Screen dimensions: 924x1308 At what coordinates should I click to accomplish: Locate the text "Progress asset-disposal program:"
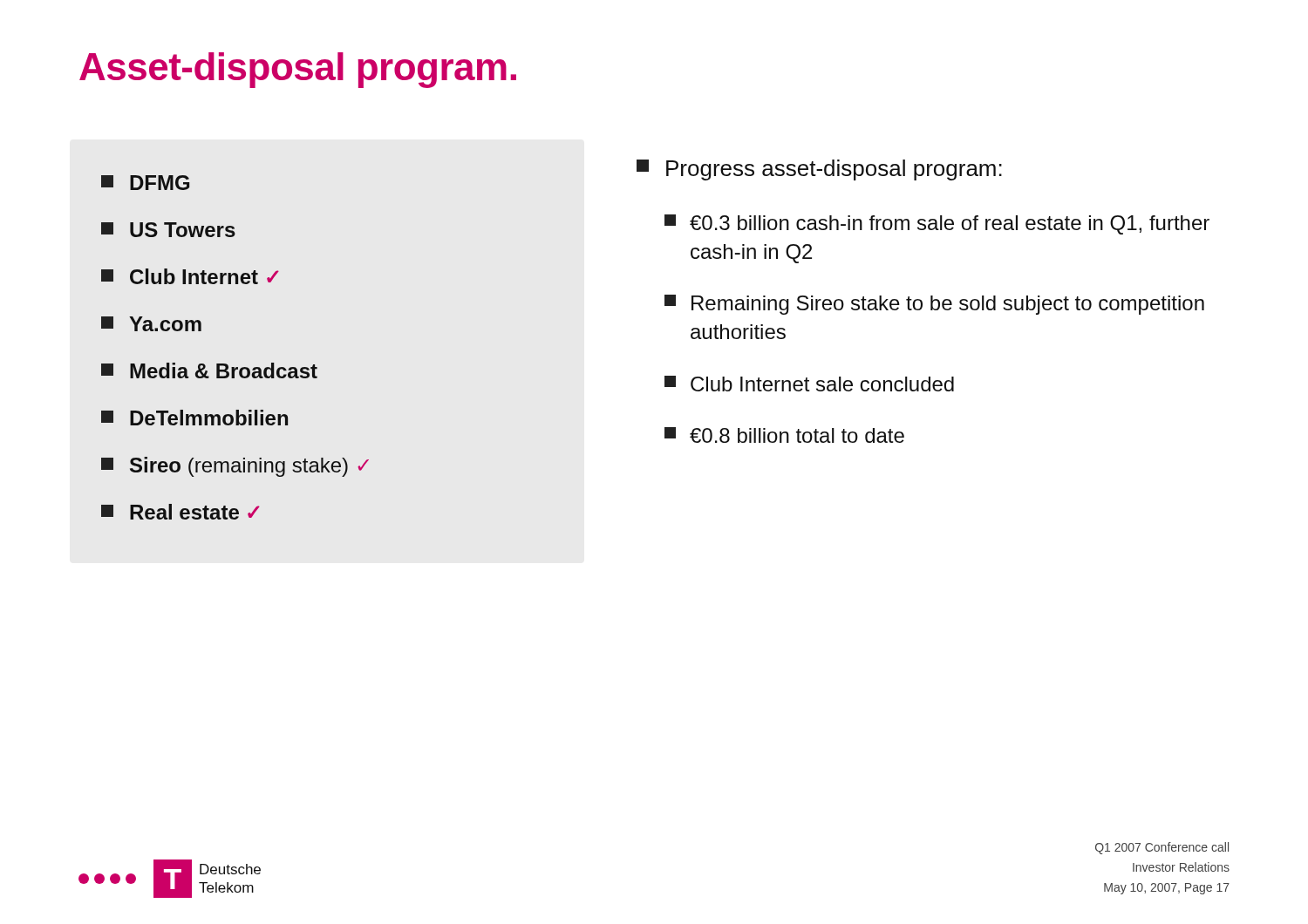(820, 169)
